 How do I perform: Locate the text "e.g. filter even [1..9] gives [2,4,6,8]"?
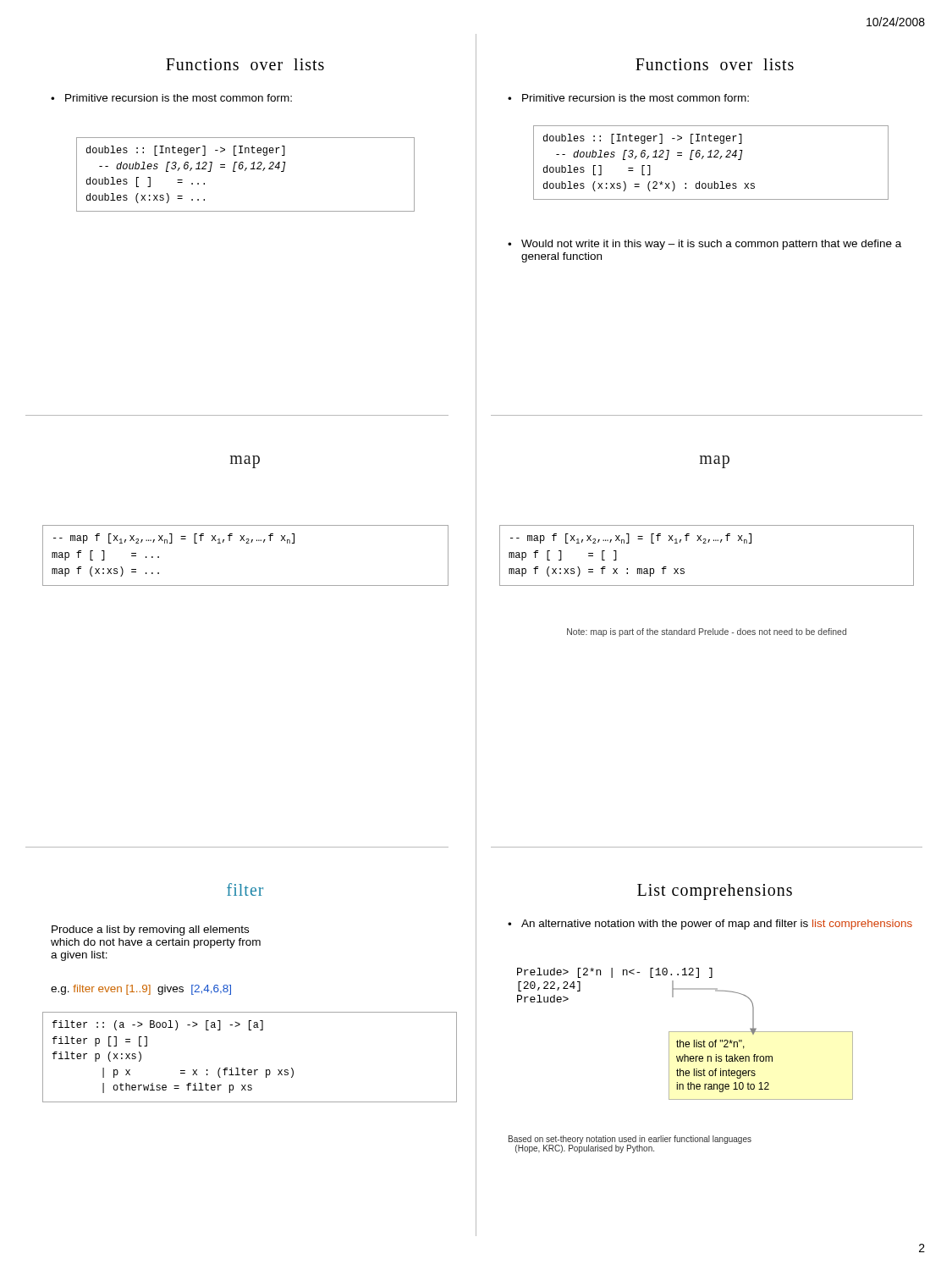141,988
